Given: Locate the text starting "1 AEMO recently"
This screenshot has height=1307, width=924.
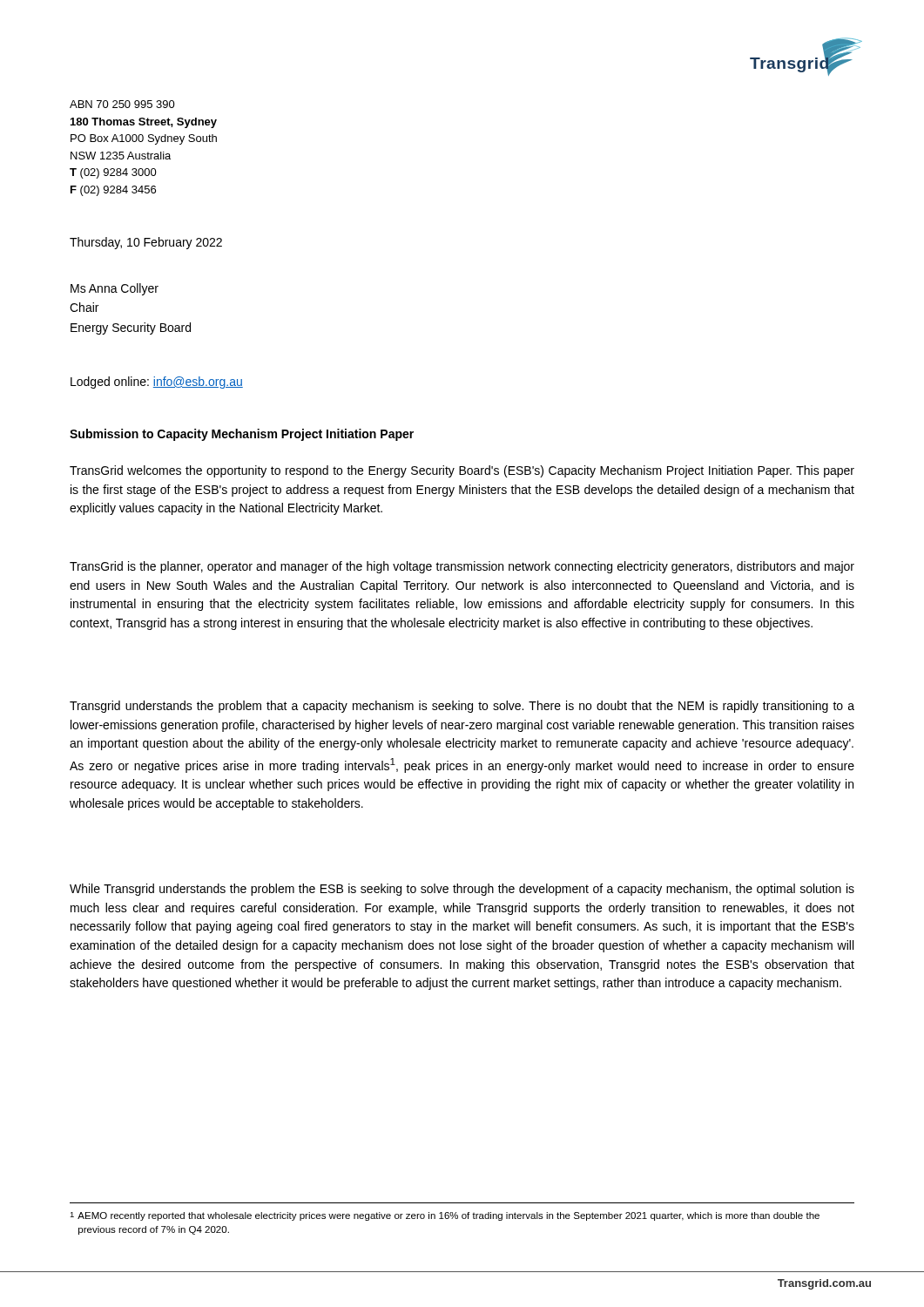Looking at the screenshot, I should click(462, 1223).
